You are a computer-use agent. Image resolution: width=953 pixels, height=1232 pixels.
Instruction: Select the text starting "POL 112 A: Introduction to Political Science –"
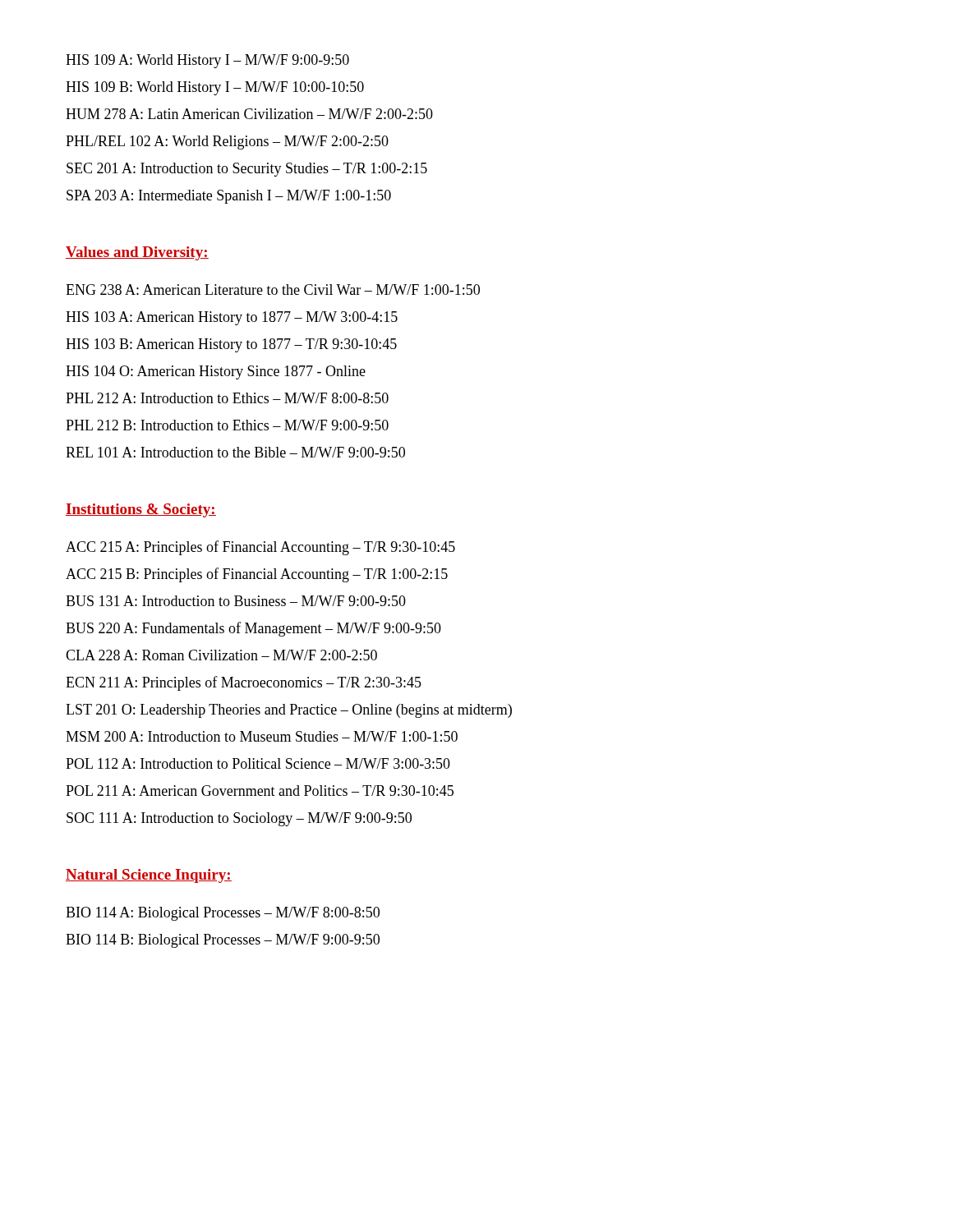pos(258,764)
